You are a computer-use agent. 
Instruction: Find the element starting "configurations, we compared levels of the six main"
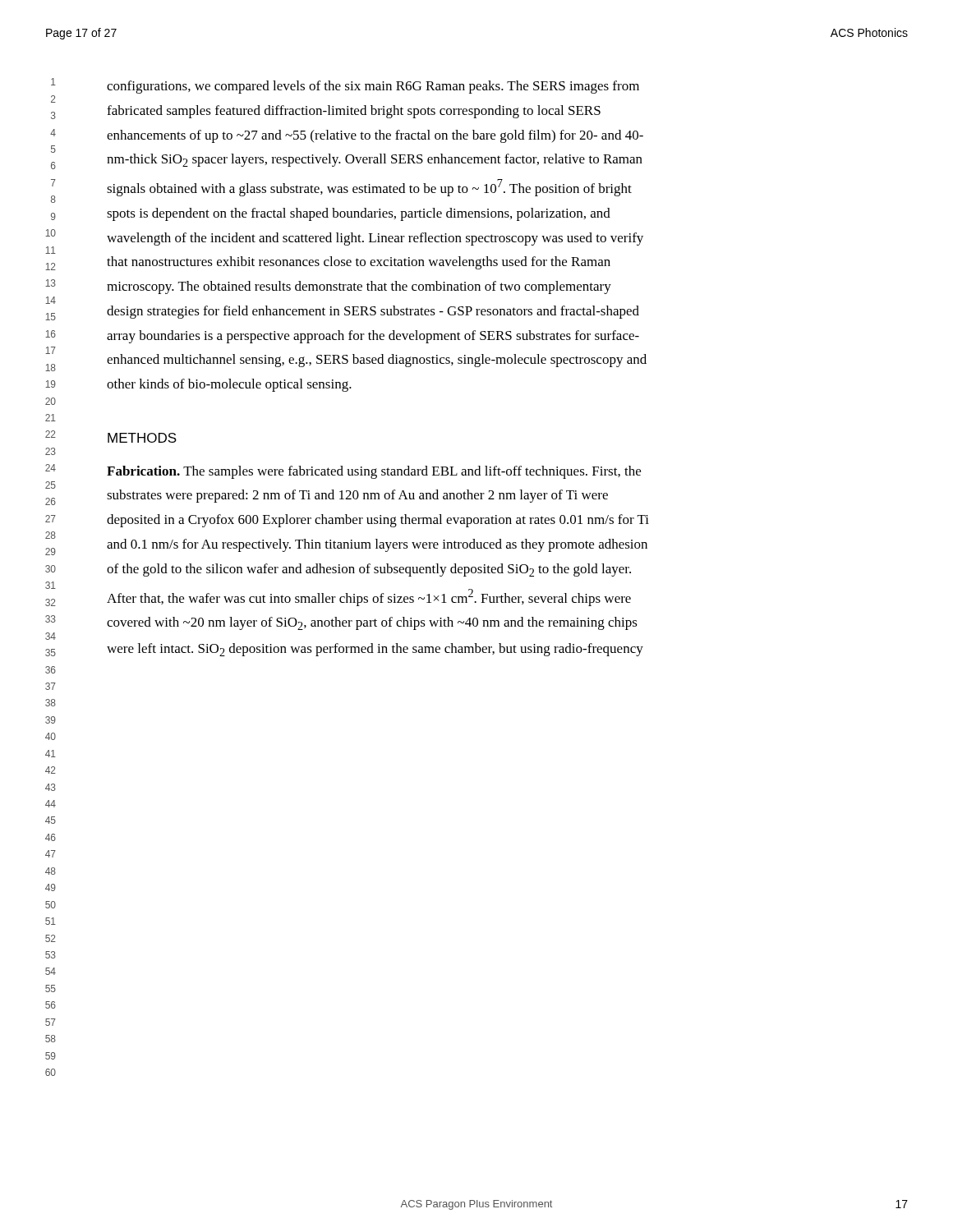[493, 235]
